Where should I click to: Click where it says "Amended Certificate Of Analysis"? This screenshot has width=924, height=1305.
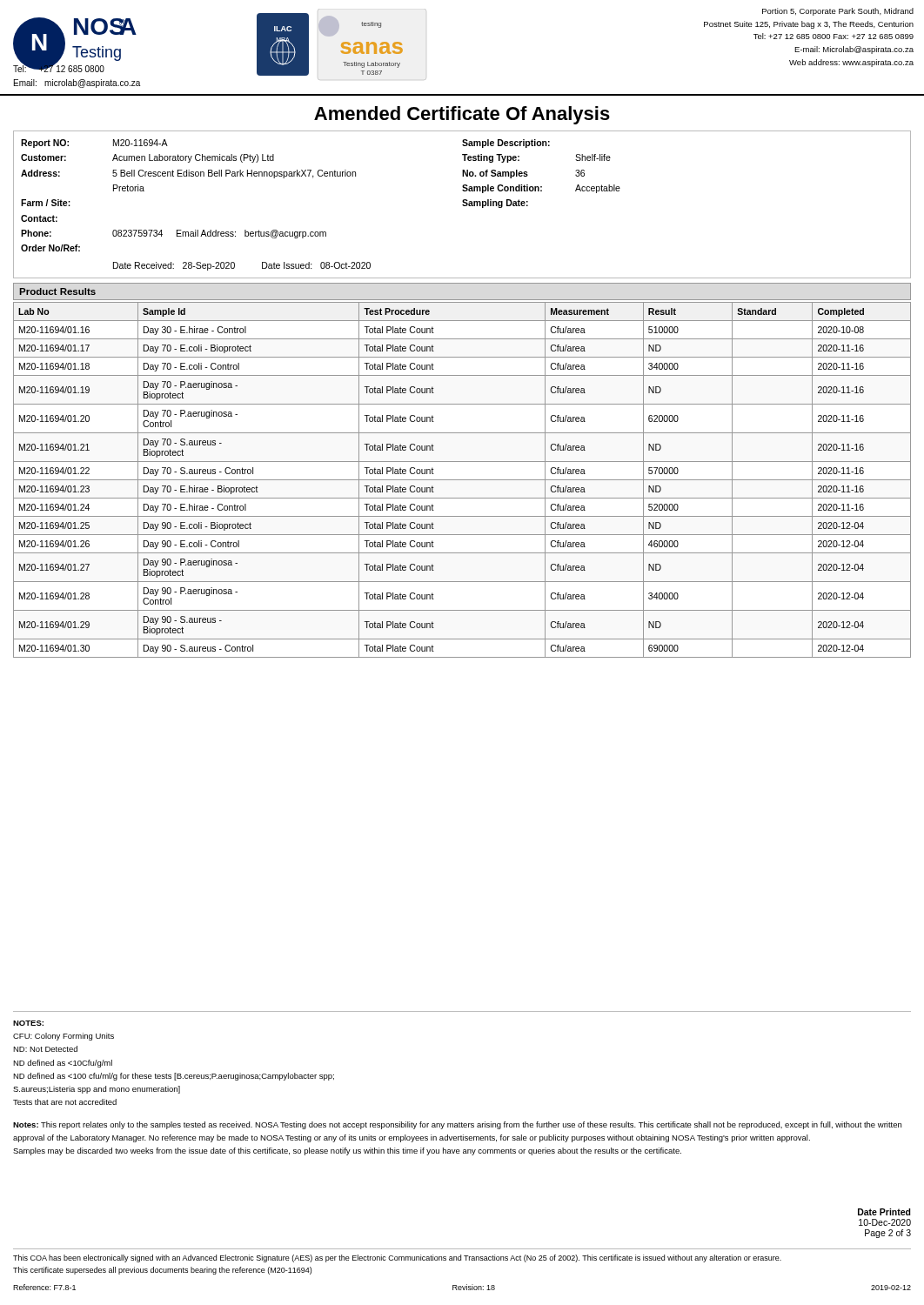[x=462, y=114]
